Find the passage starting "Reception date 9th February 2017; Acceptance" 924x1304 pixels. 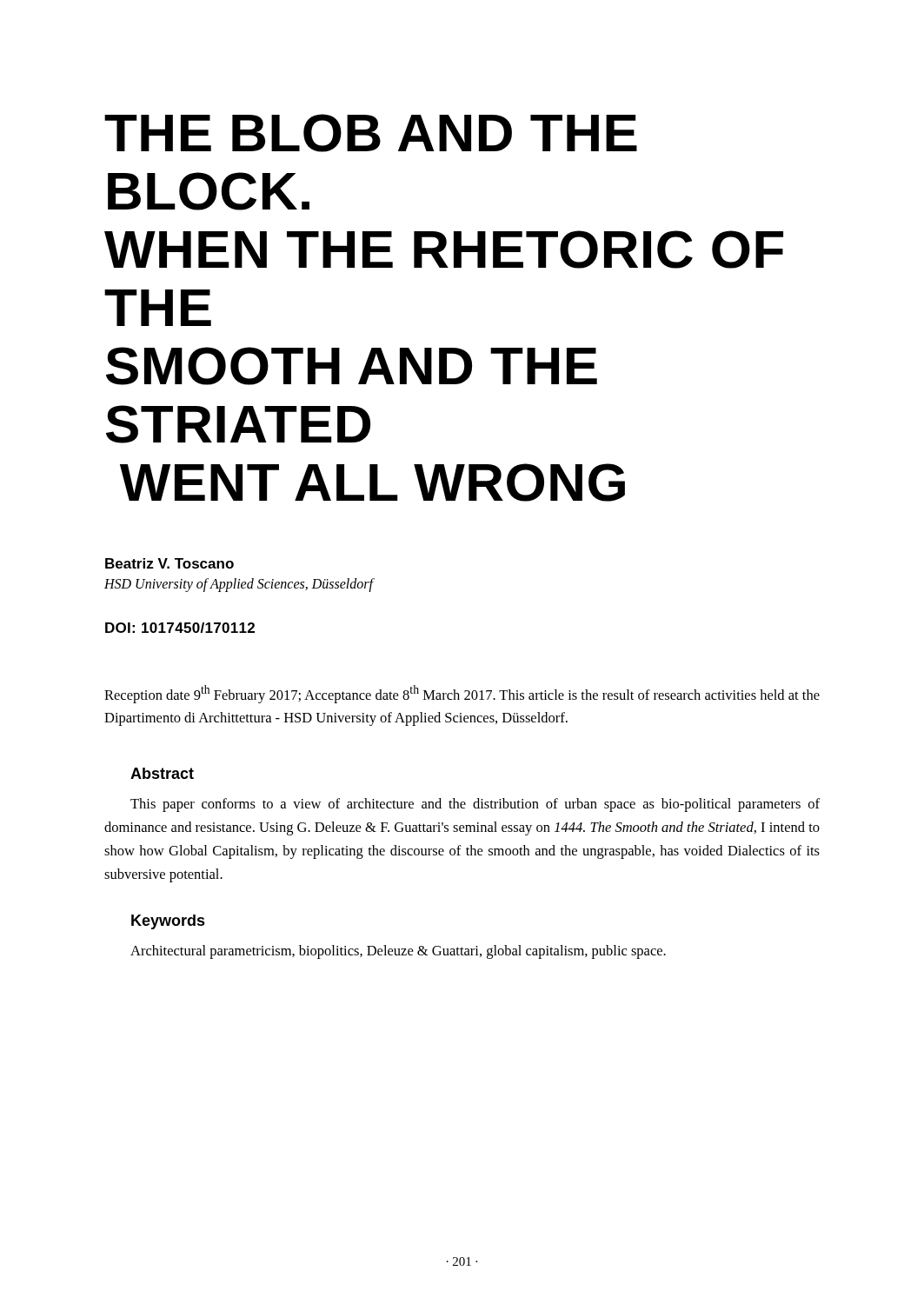click(x=462, y=705)
